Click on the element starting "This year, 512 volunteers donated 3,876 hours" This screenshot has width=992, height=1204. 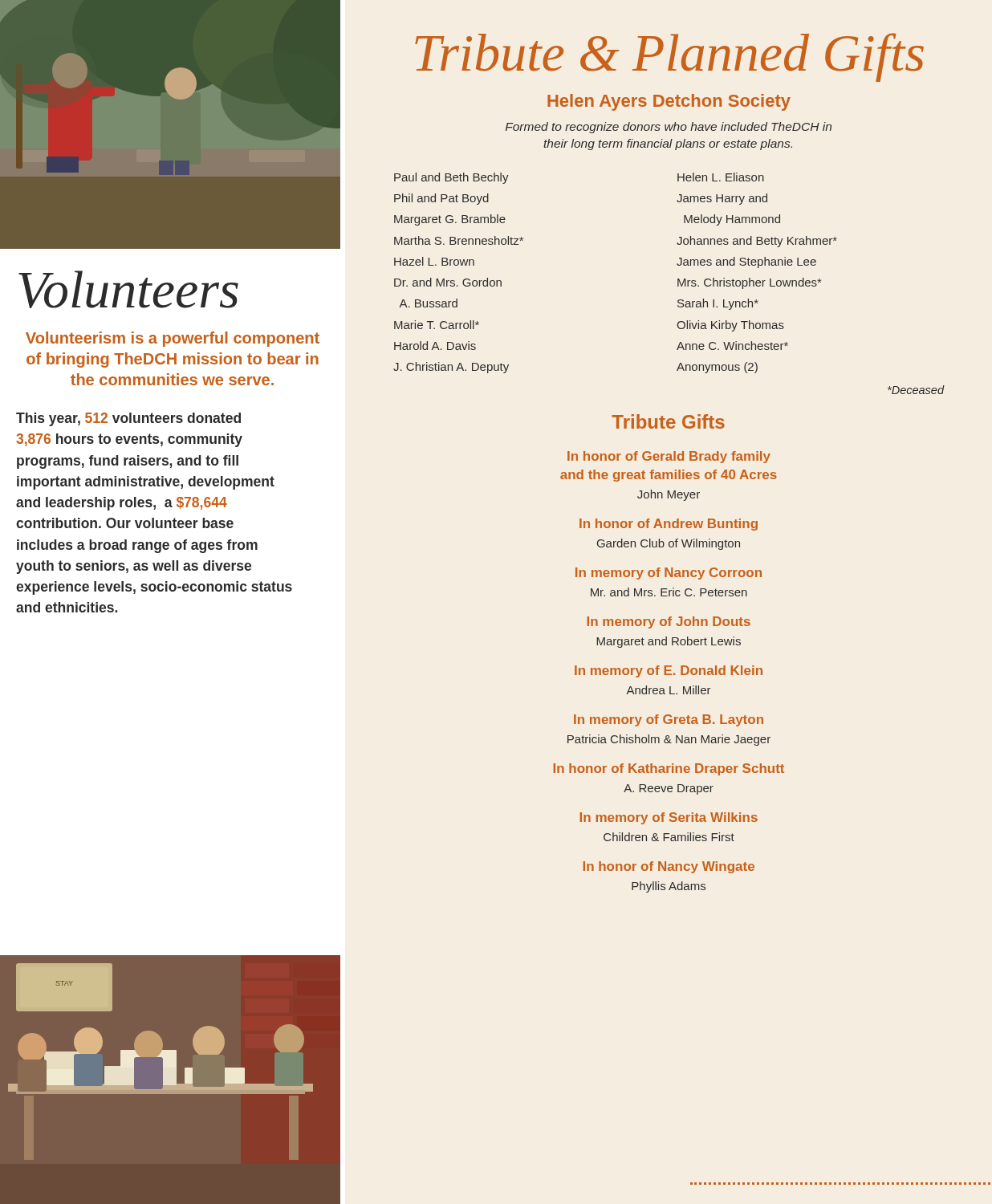154,513
